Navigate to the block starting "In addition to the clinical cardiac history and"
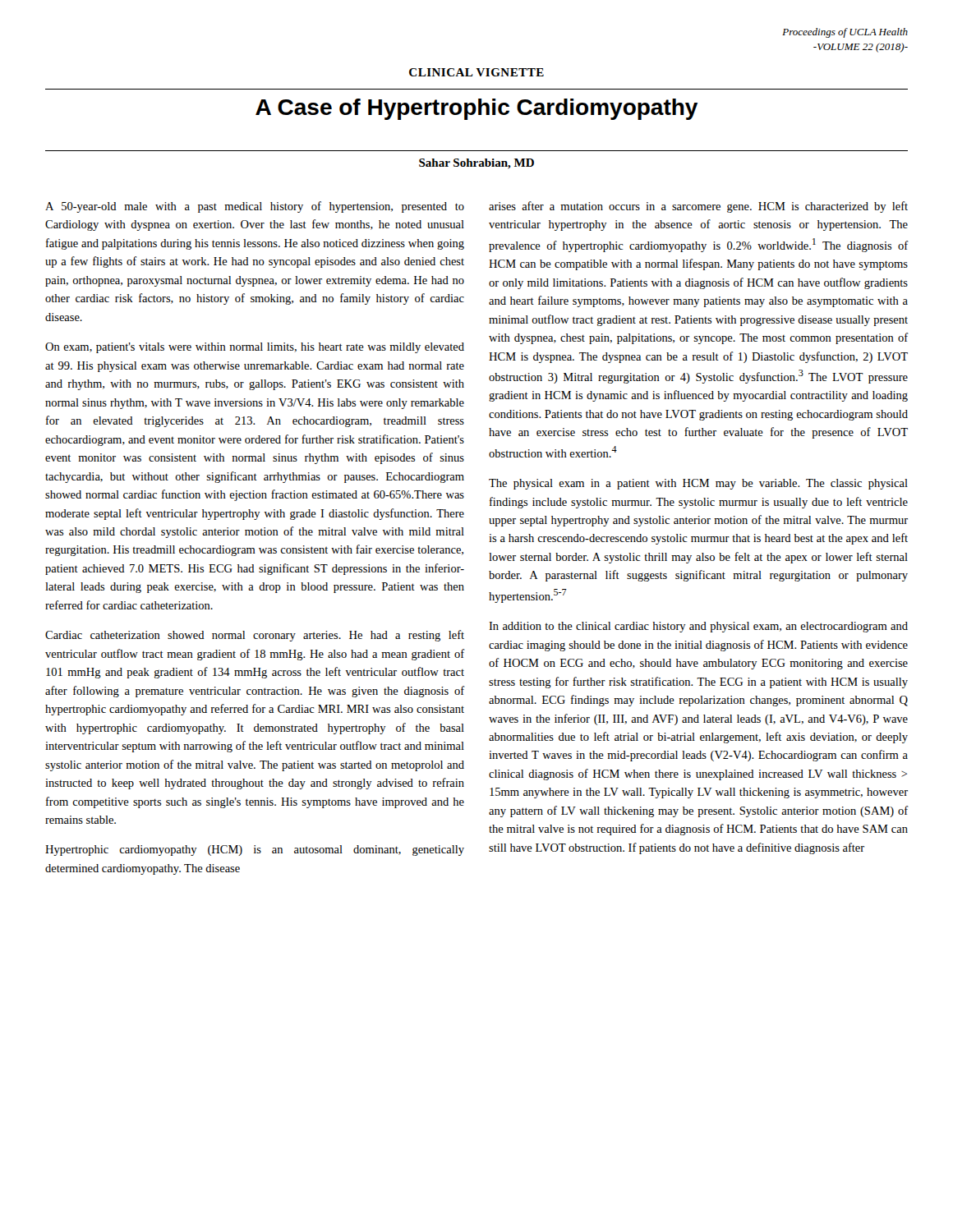The image size is (953, 1232). point(698,737)
